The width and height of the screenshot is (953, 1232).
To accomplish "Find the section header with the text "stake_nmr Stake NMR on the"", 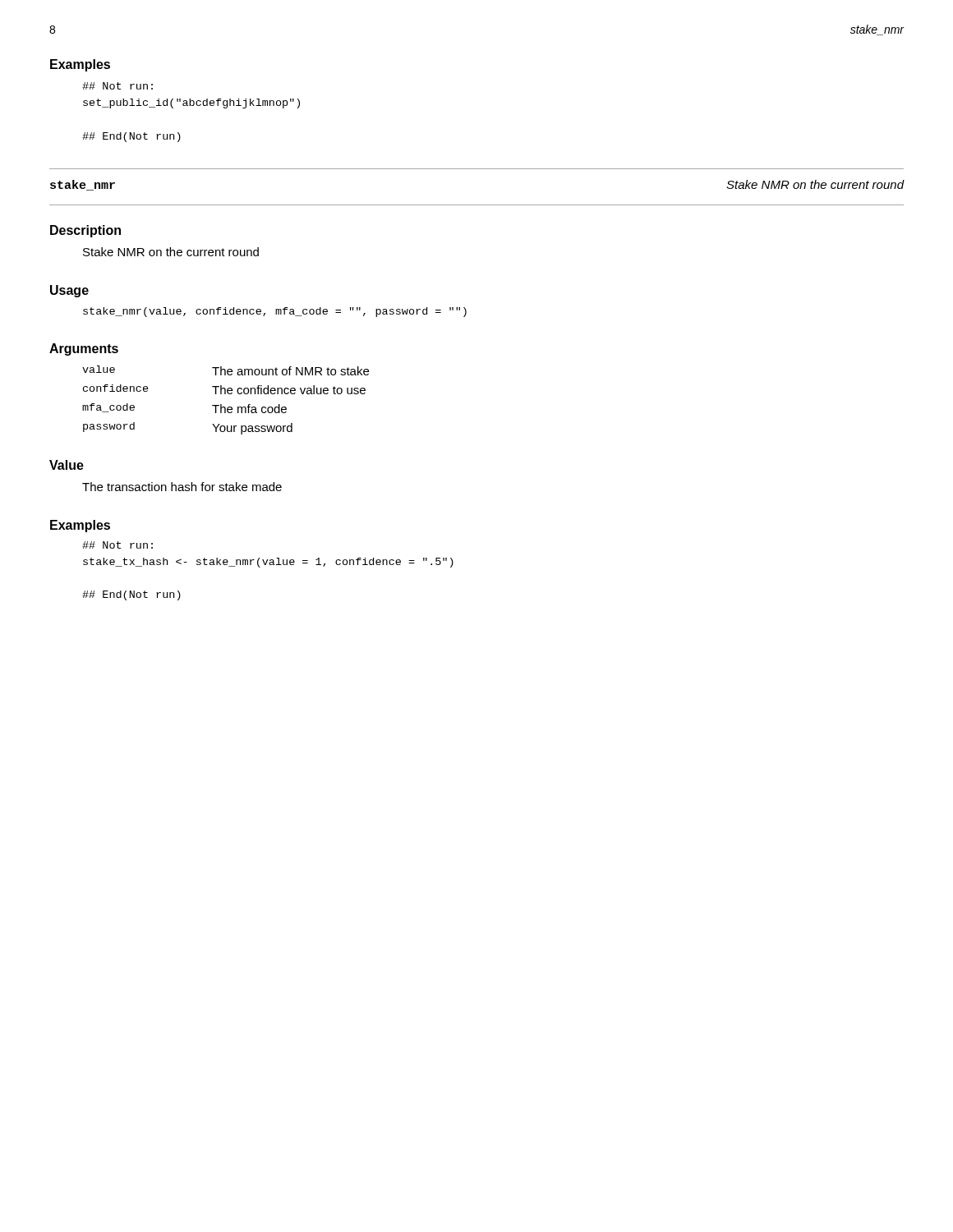I will [x=83, y=185].
